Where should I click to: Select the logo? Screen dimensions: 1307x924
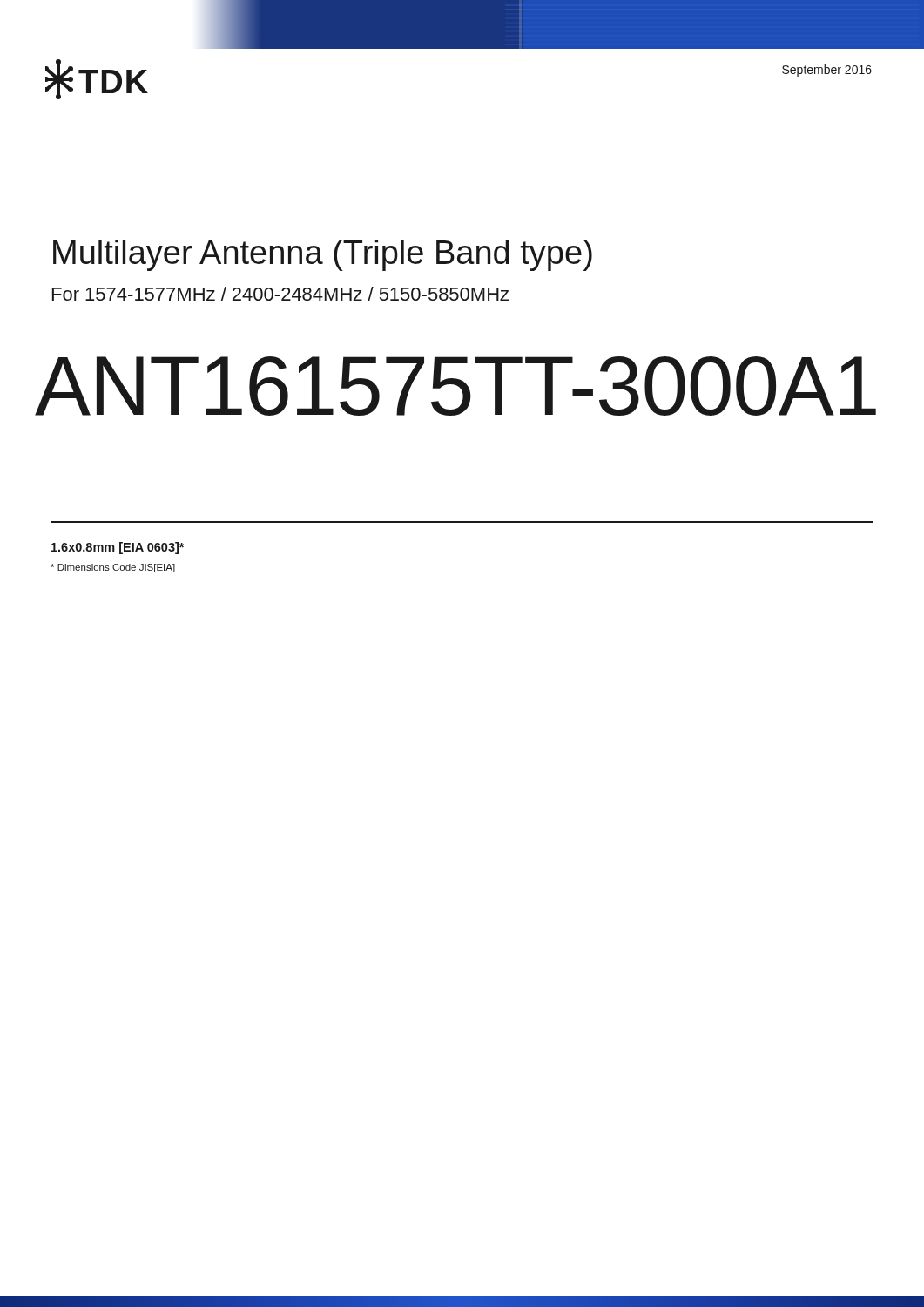pyautogui.click(x=105, y=82)
